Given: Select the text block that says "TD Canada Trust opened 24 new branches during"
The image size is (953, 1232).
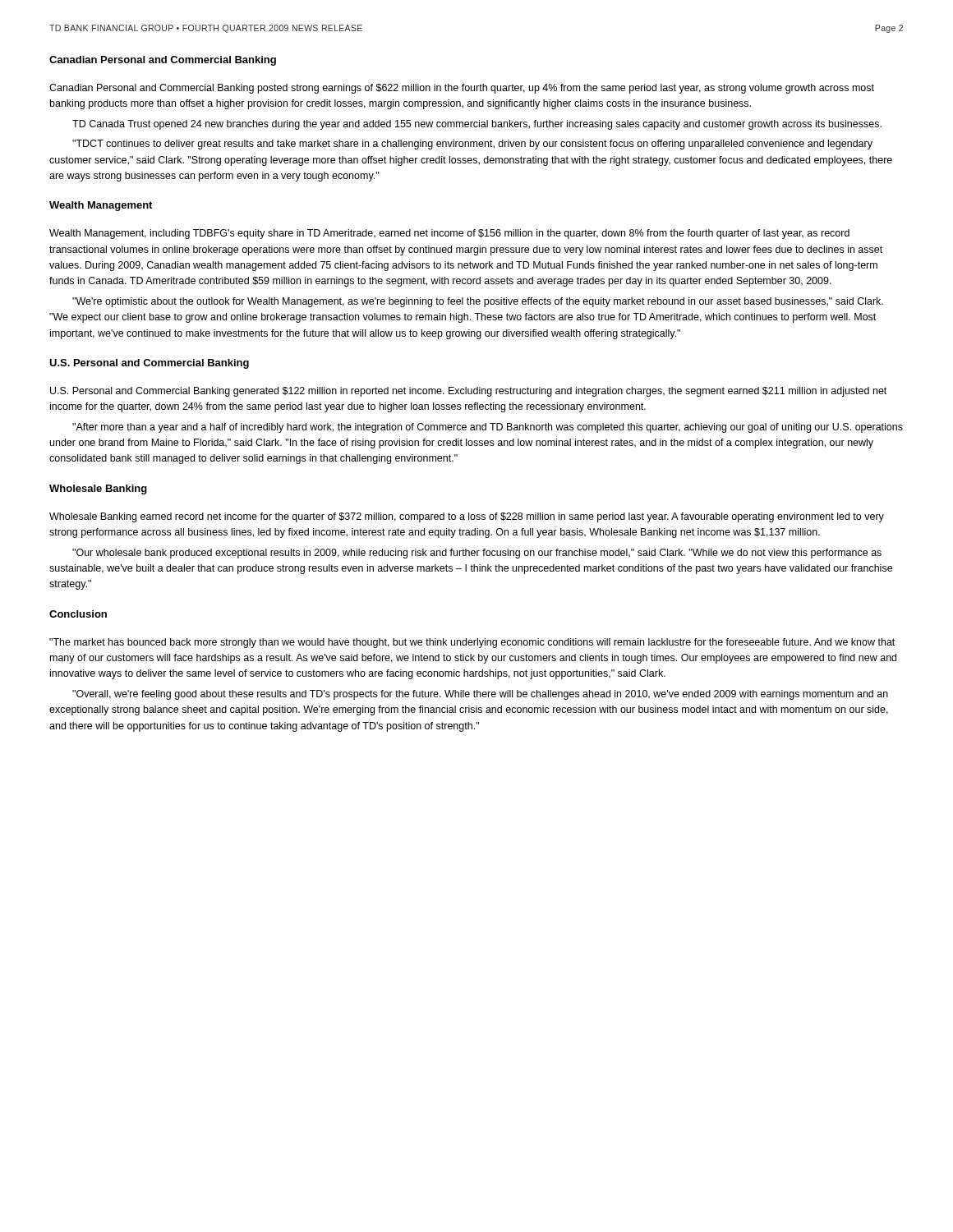Looking at the screenshot, I should 477,124.
